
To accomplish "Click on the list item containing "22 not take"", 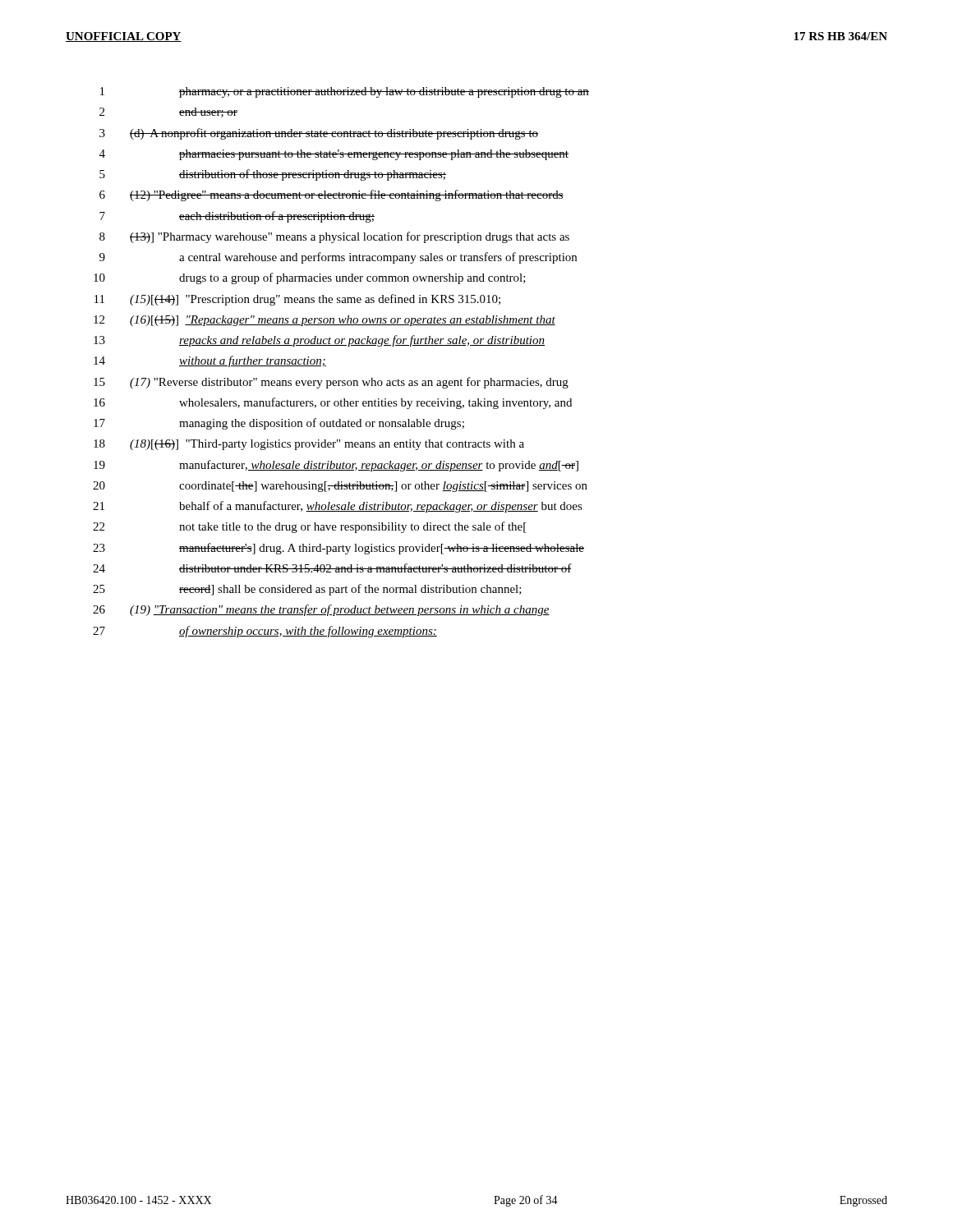I will 476,527.
